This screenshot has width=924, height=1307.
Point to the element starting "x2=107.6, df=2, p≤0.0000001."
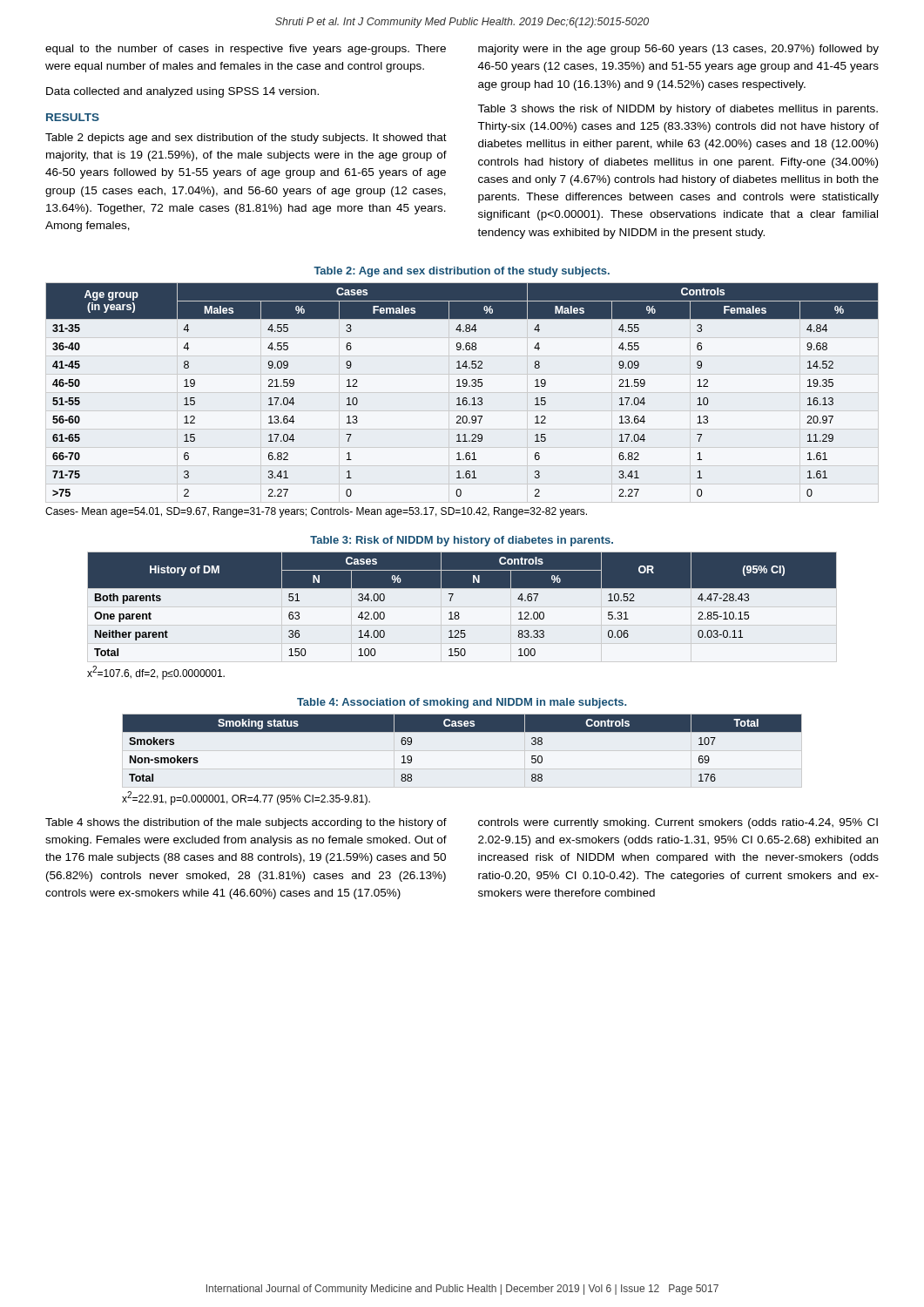156,672
